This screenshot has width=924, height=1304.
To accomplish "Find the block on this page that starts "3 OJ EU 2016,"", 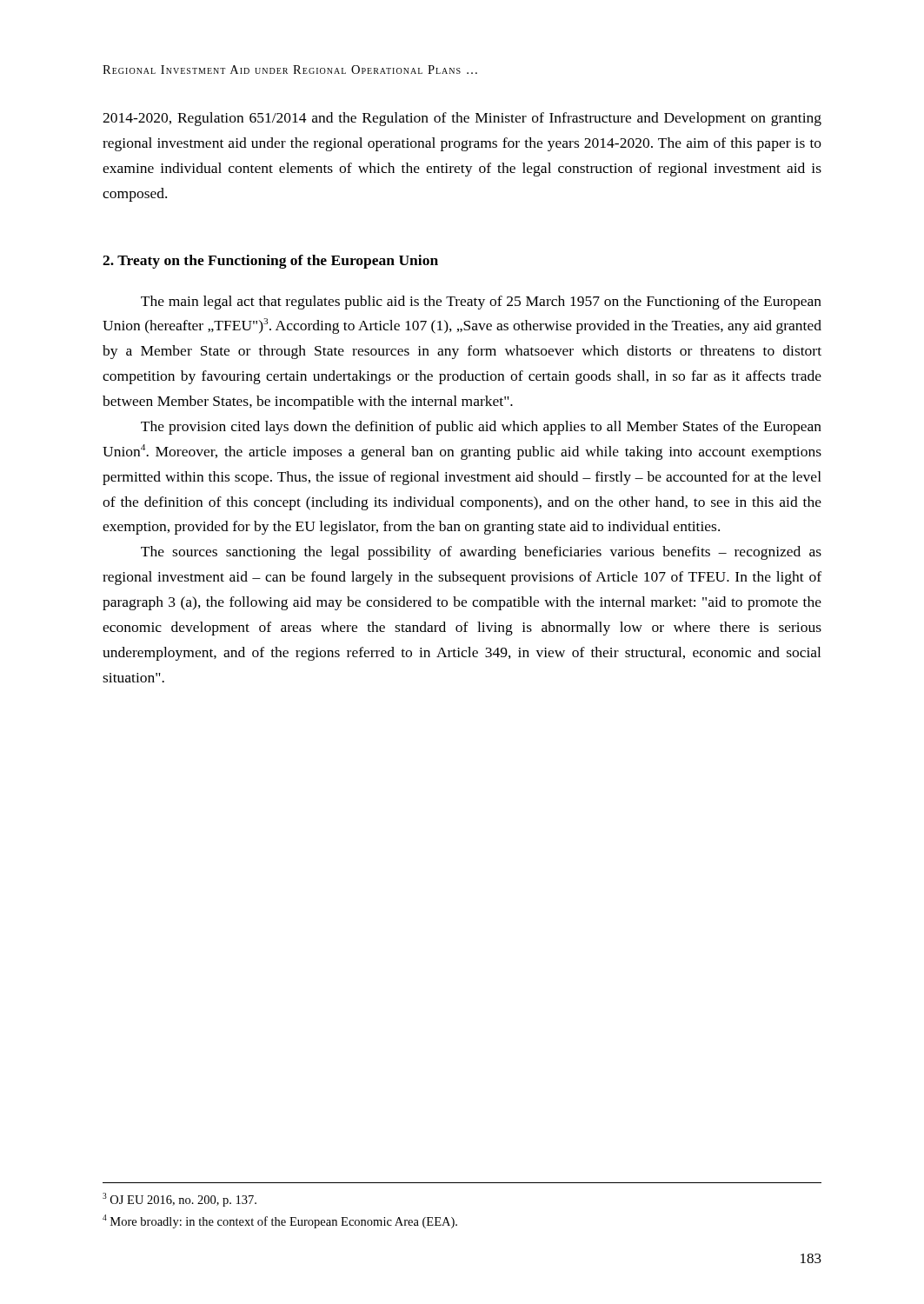I will [180, 1199].
